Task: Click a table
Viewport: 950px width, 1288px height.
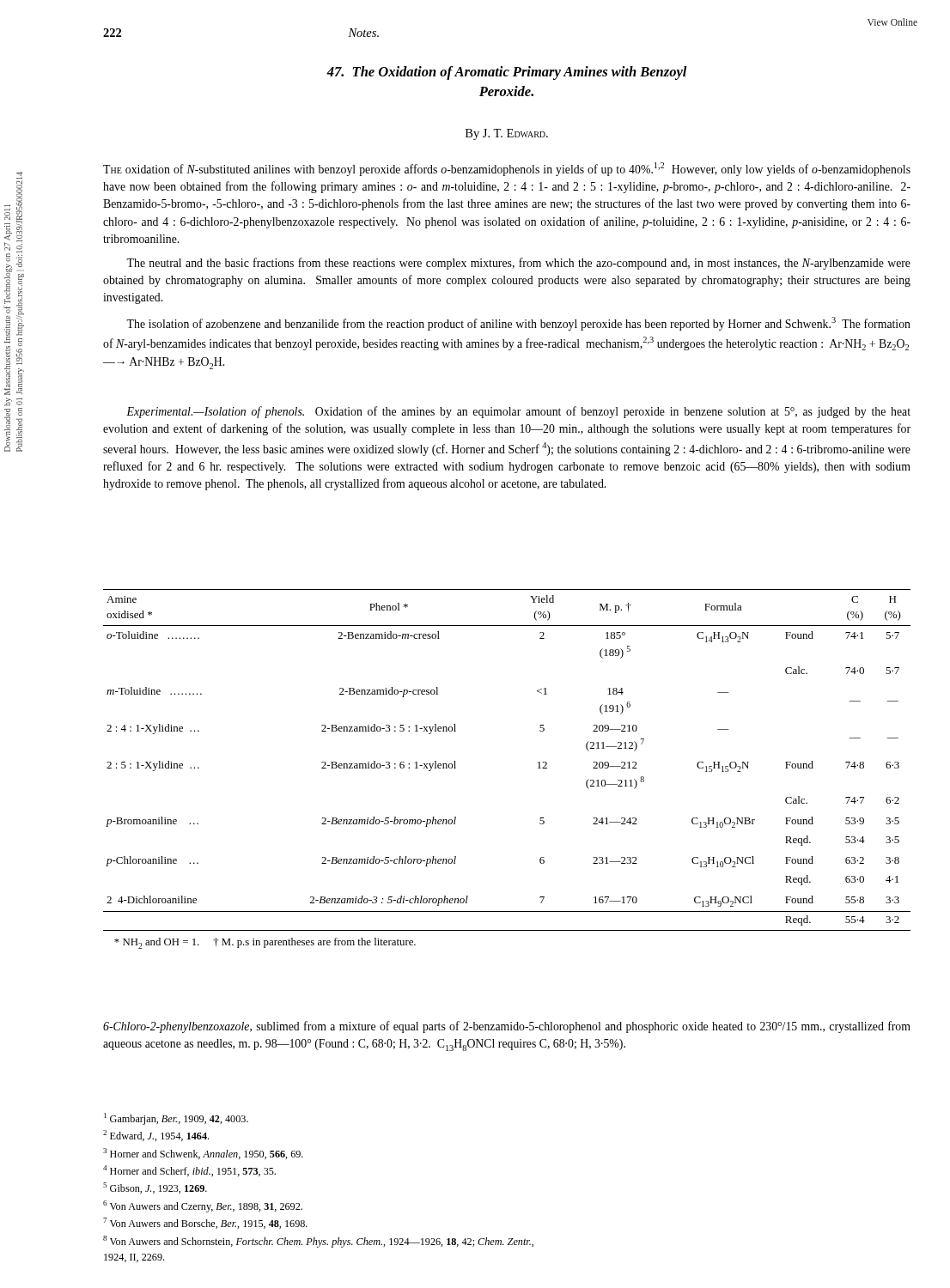Action: [x=507, y=770]
